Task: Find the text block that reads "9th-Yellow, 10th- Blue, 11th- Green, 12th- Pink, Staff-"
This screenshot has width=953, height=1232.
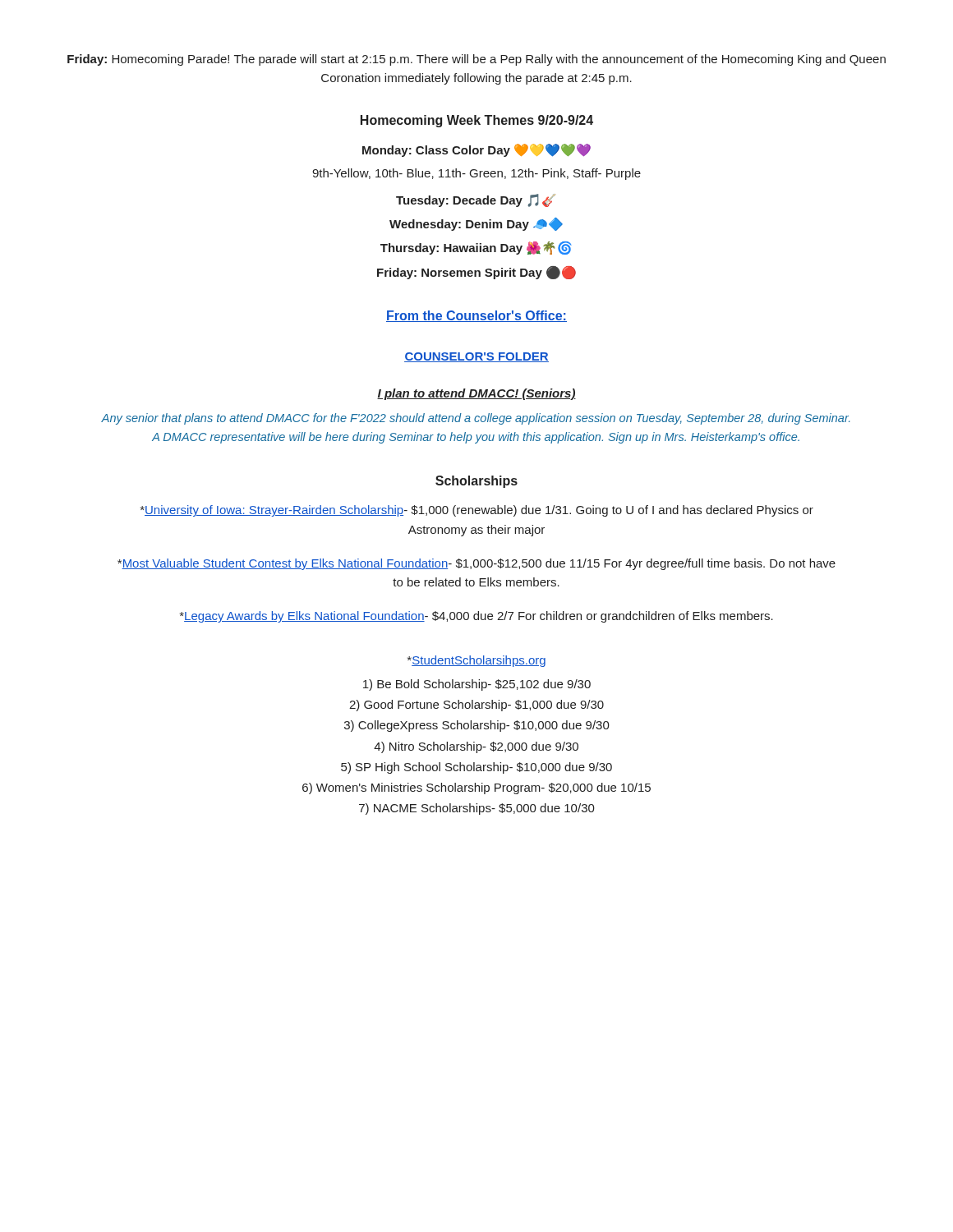Action: coord(476,173)
